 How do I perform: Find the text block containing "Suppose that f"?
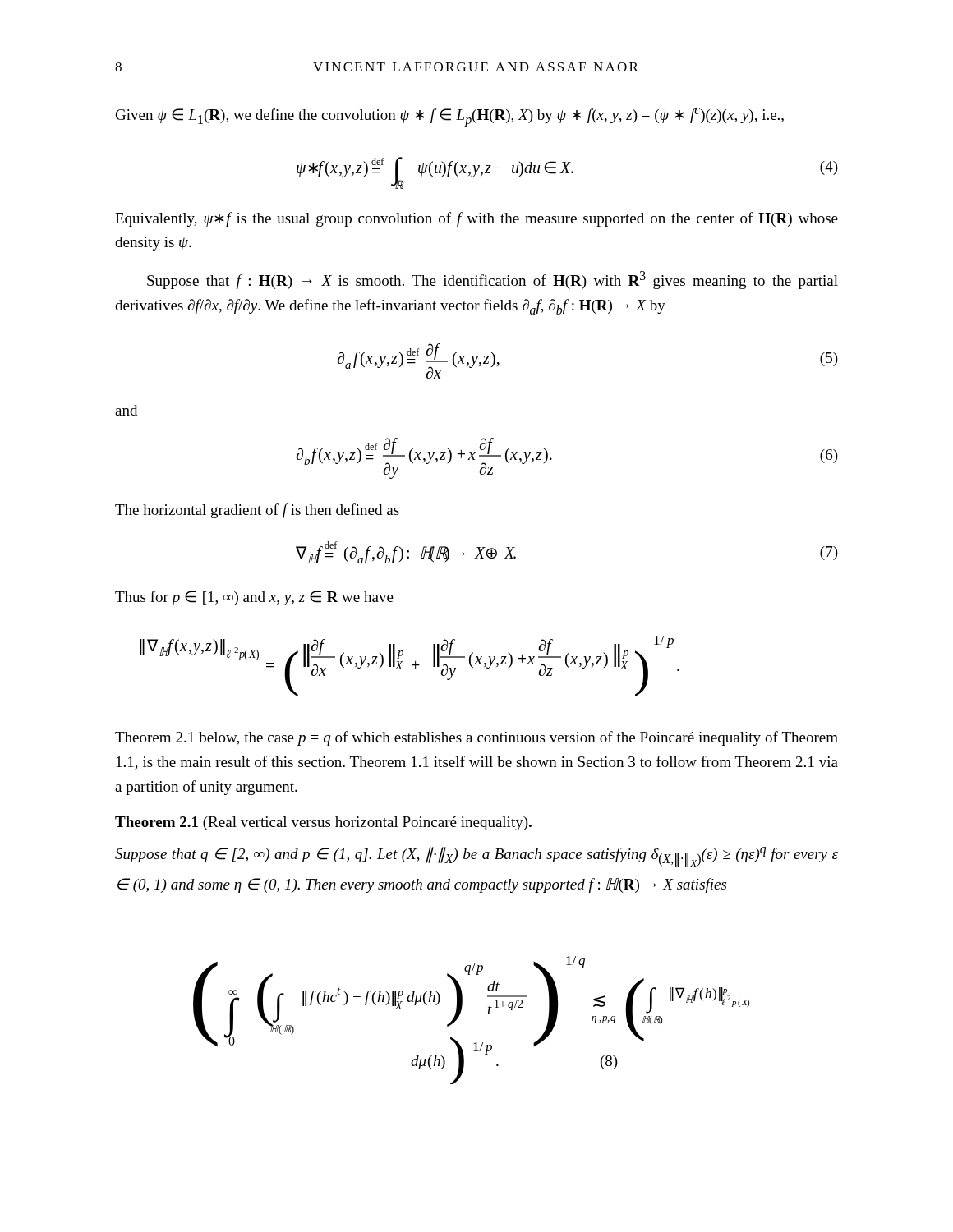(476, 293)
